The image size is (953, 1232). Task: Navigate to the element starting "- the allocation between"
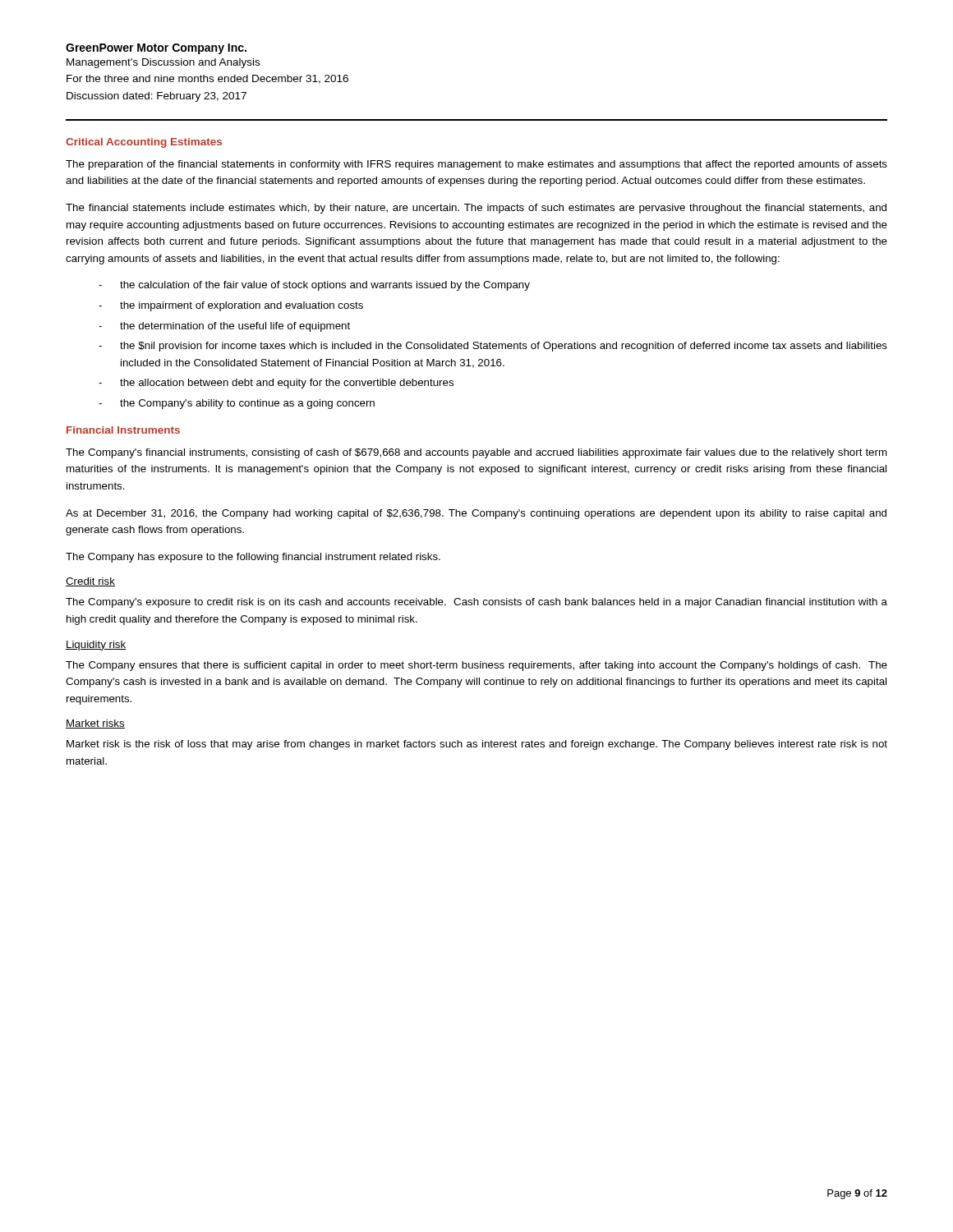click(x=276, y=384)
